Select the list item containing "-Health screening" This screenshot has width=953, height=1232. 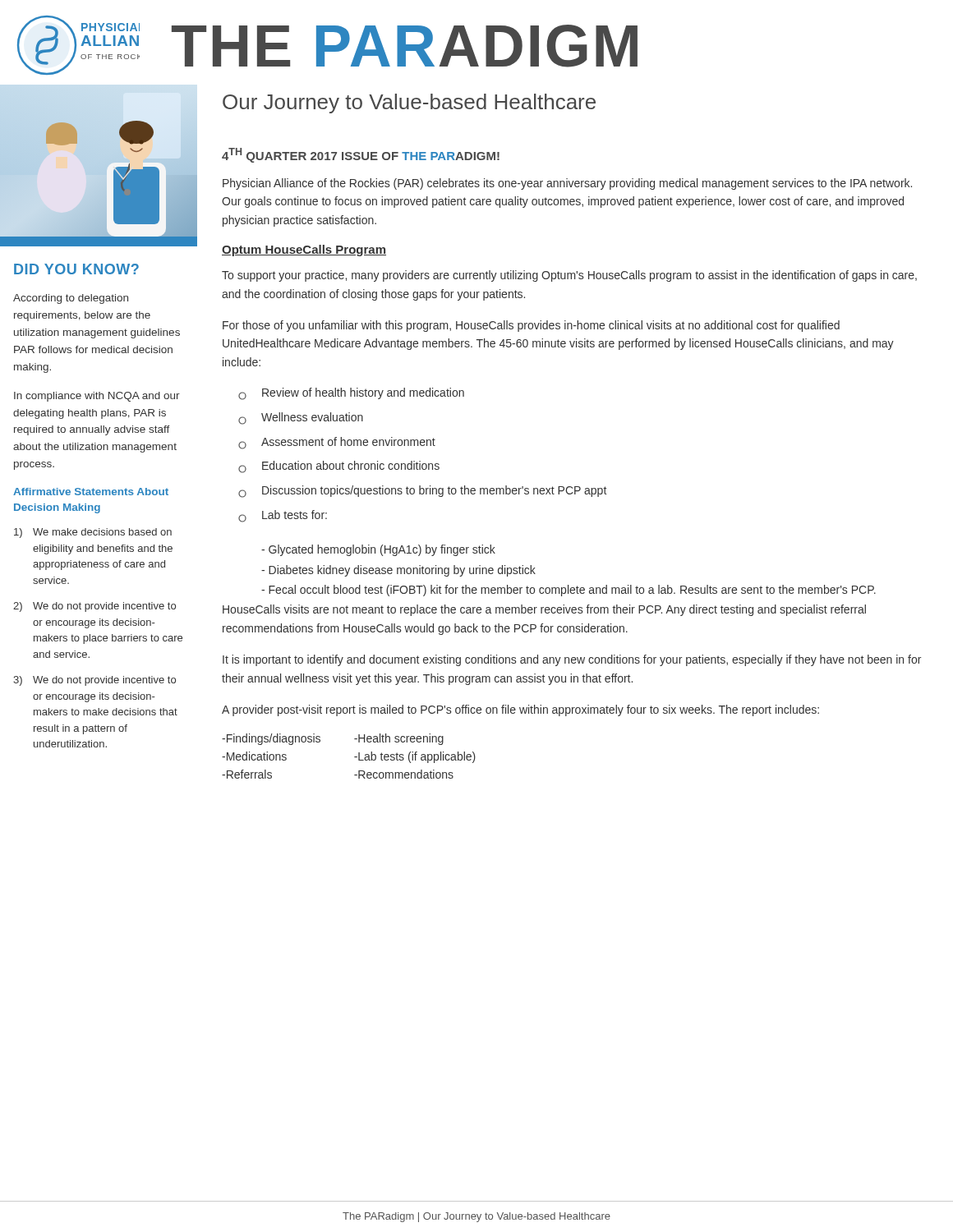(399, 739)
